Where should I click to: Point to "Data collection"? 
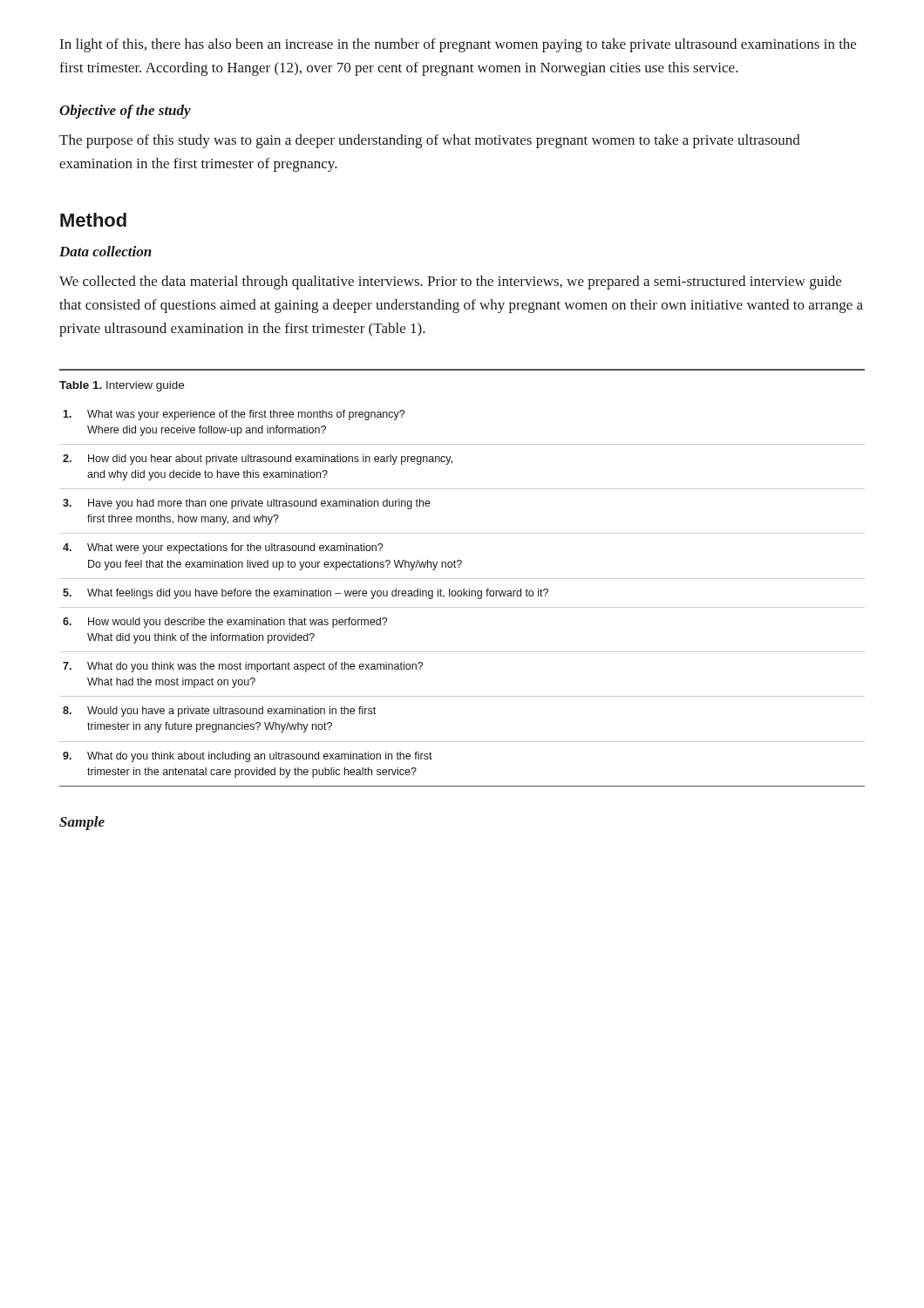(106, 251)
